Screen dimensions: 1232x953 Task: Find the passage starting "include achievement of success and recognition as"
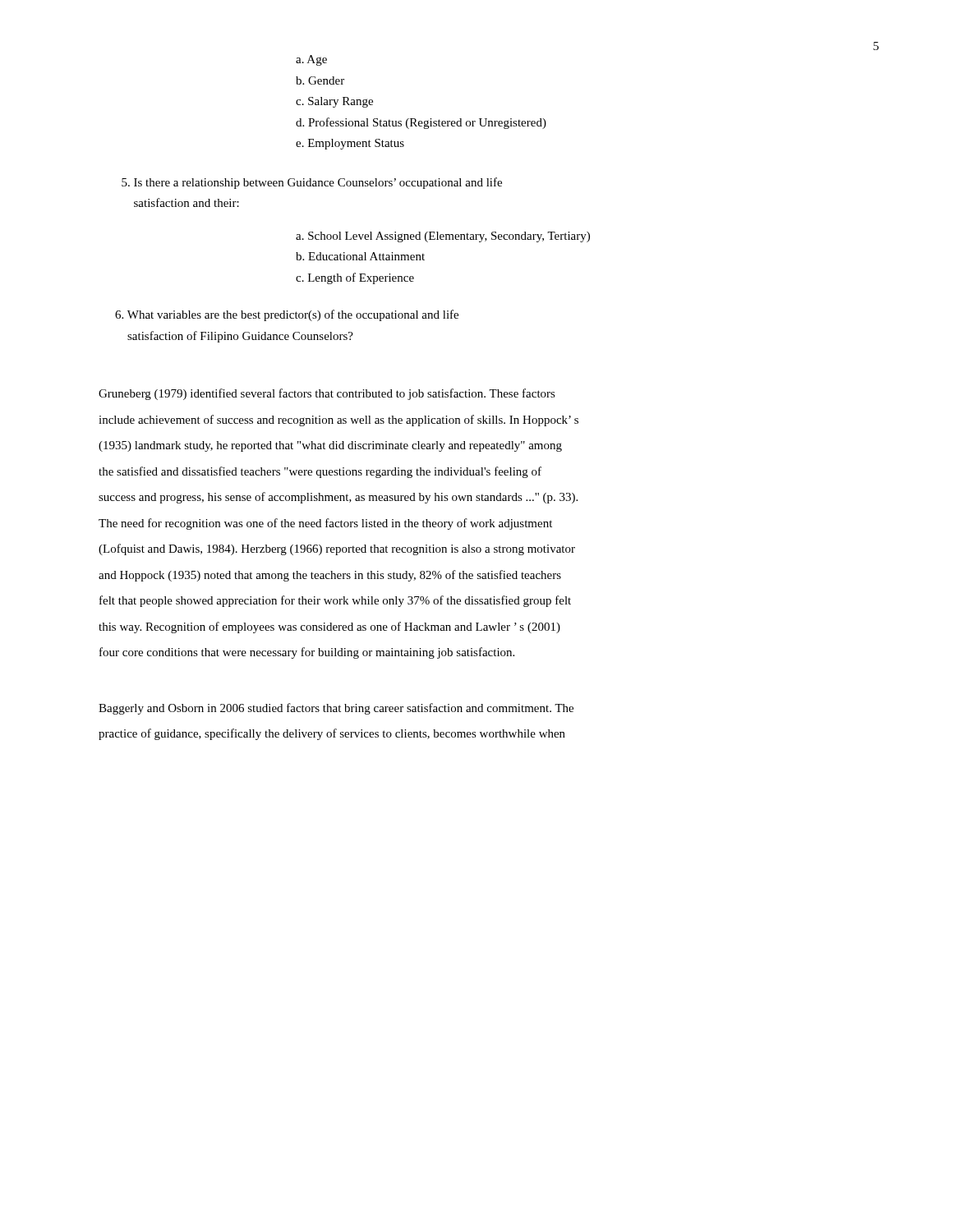click(339, 419)
